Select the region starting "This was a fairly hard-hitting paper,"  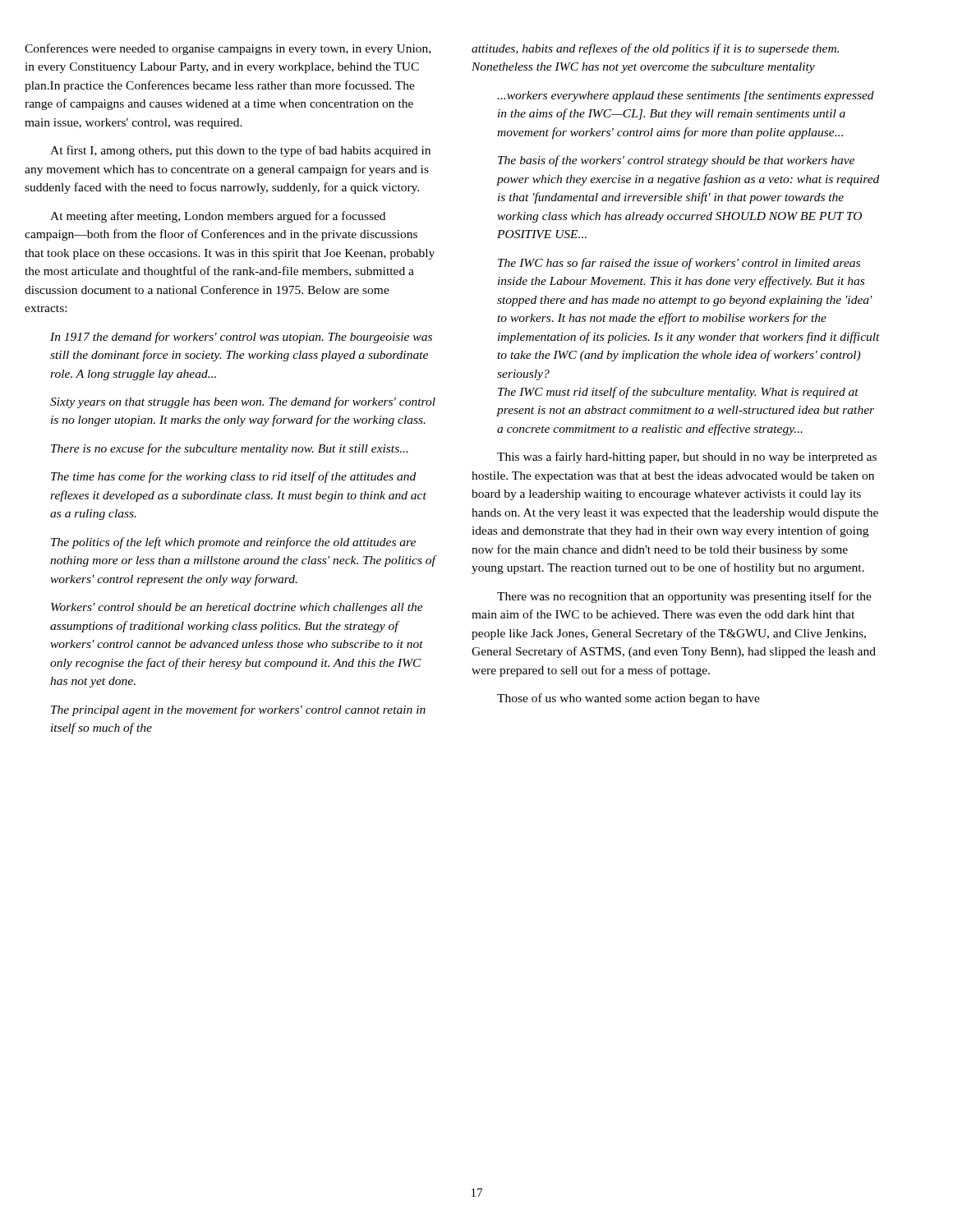coord(675,512)
